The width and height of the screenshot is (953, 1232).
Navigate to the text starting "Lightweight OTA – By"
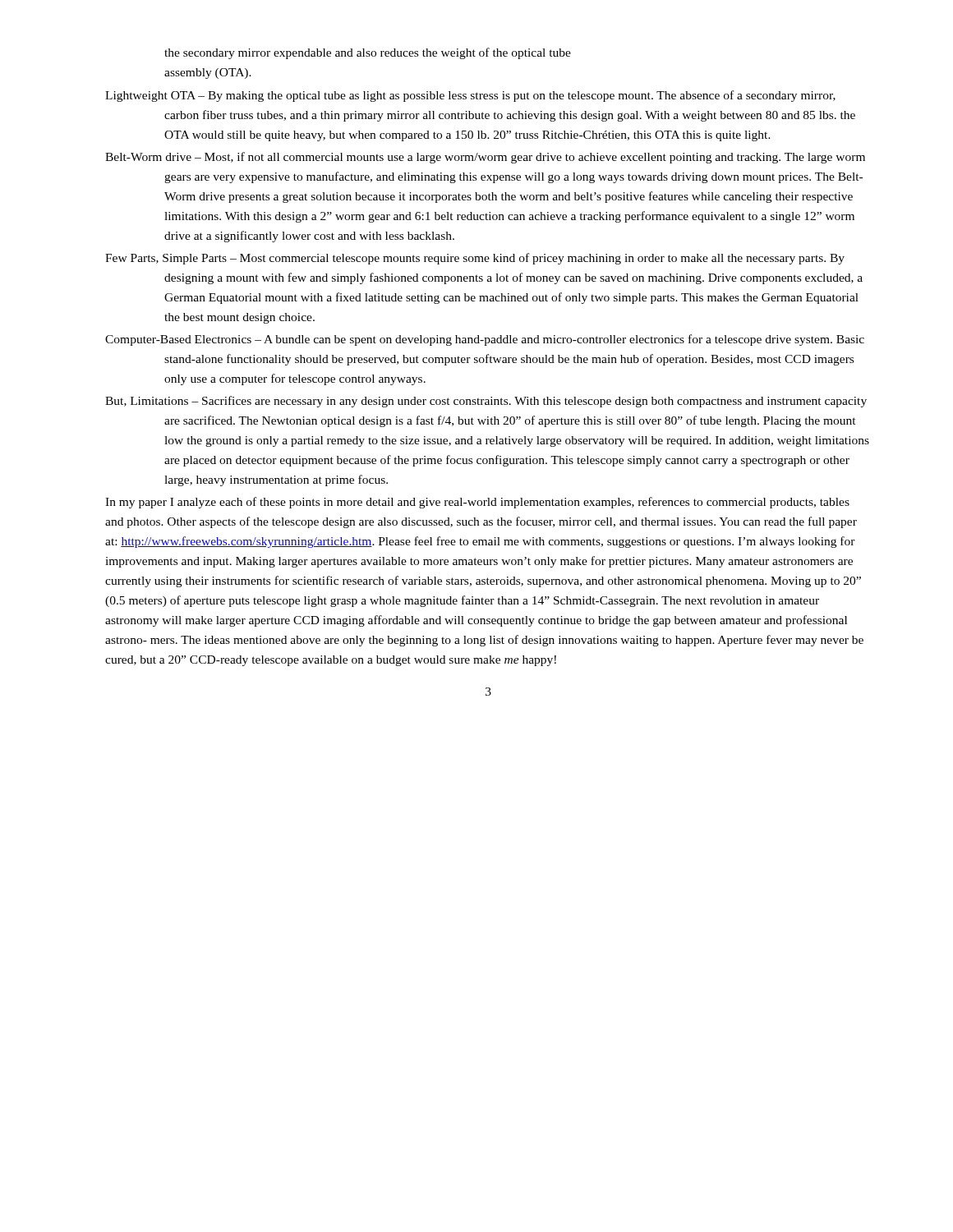tap(488, 115)
